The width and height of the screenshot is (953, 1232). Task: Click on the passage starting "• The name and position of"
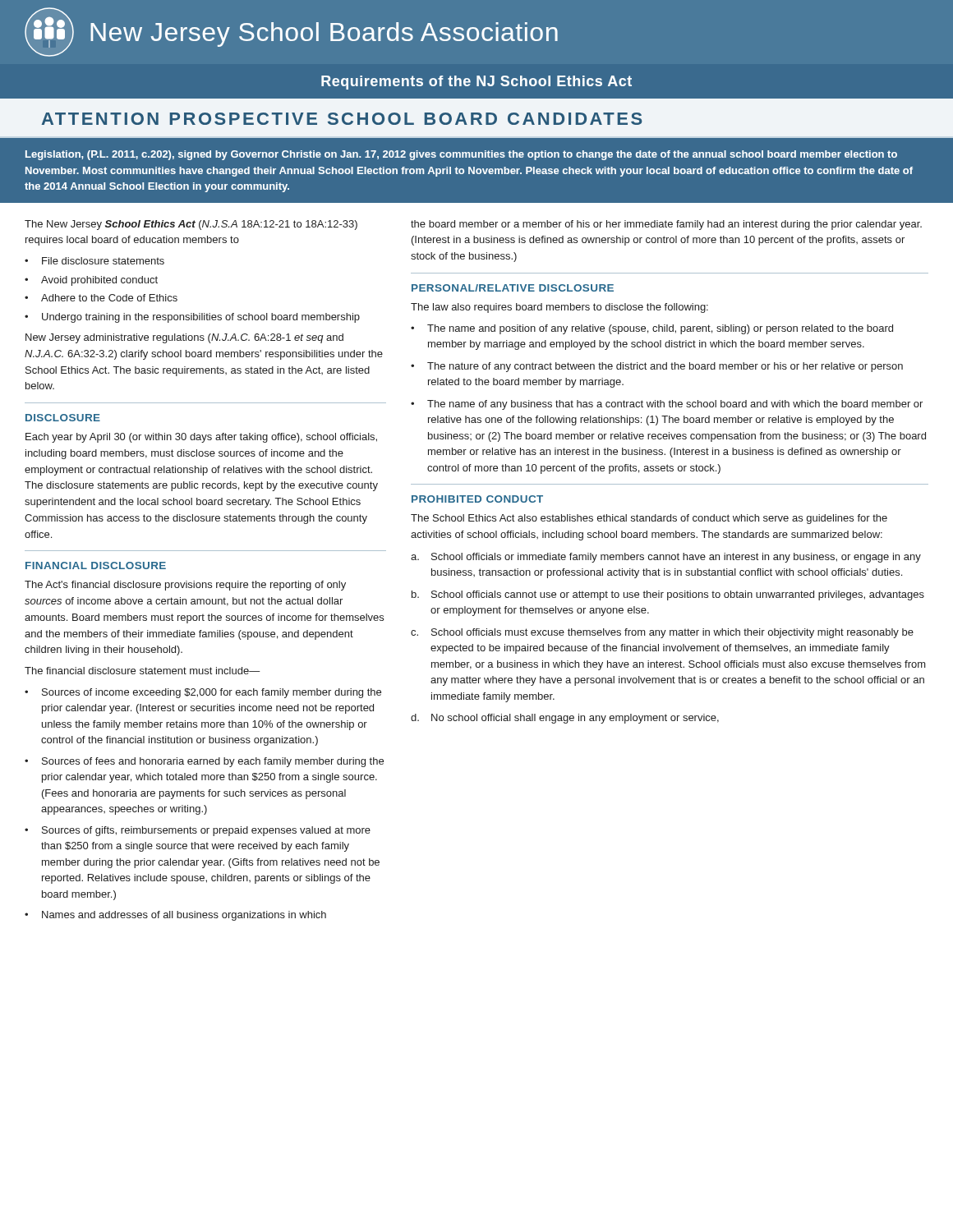[670, 336]
